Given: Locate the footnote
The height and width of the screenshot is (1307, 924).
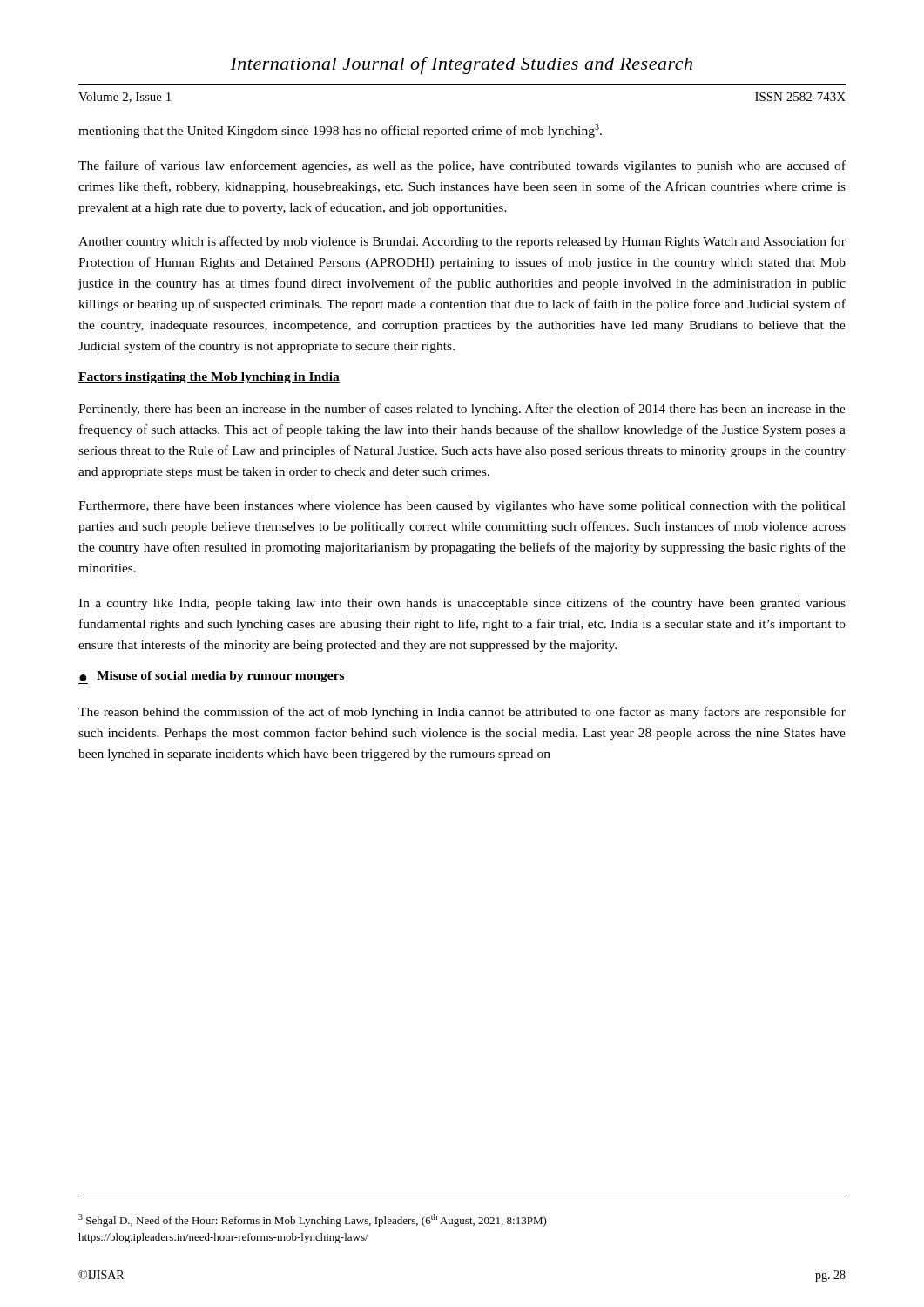Looking at the screenshot, I should click(x=462, y=1228).
